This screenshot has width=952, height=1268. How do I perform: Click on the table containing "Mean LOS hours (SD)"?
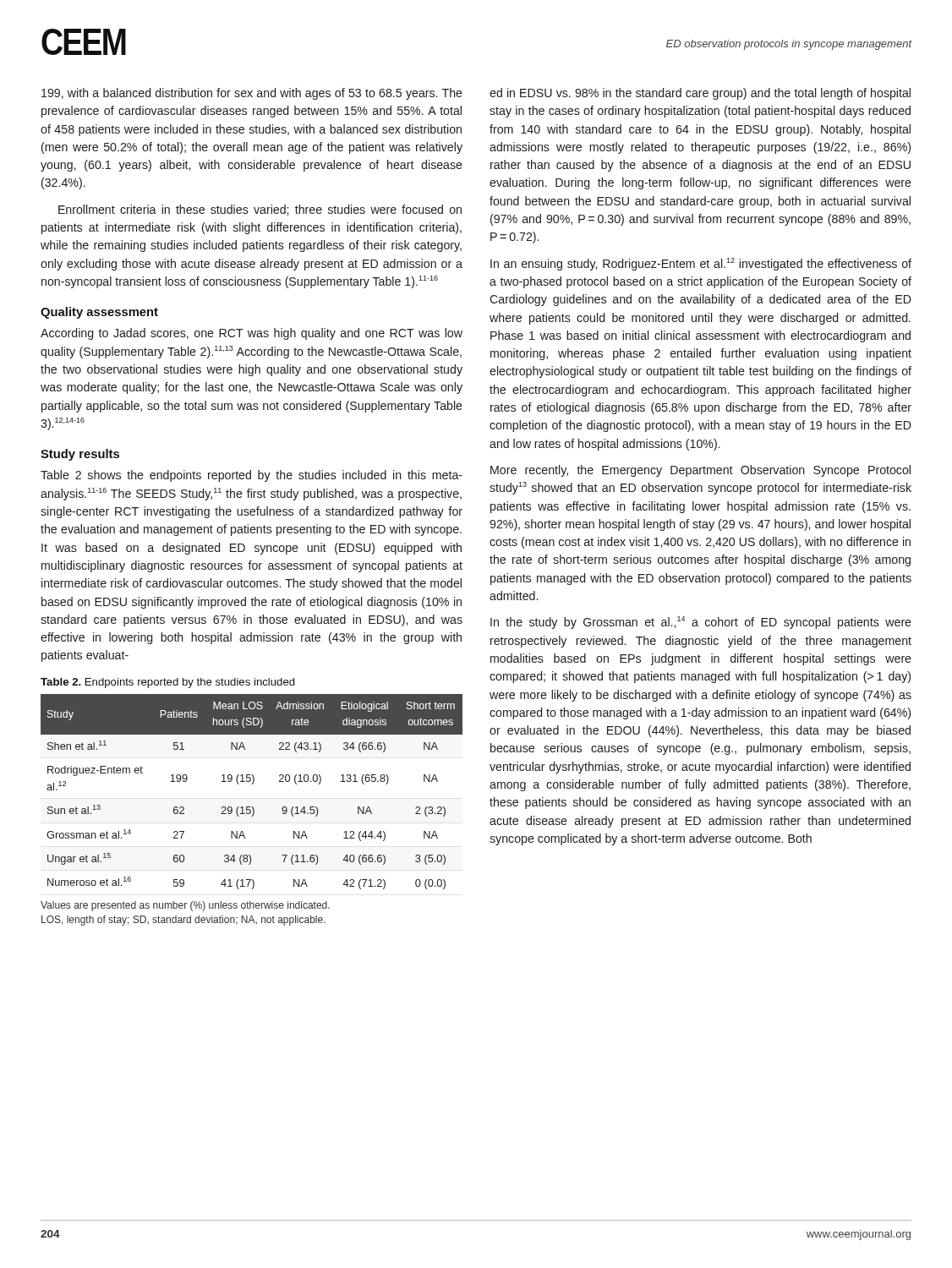[x=252, y=795]
